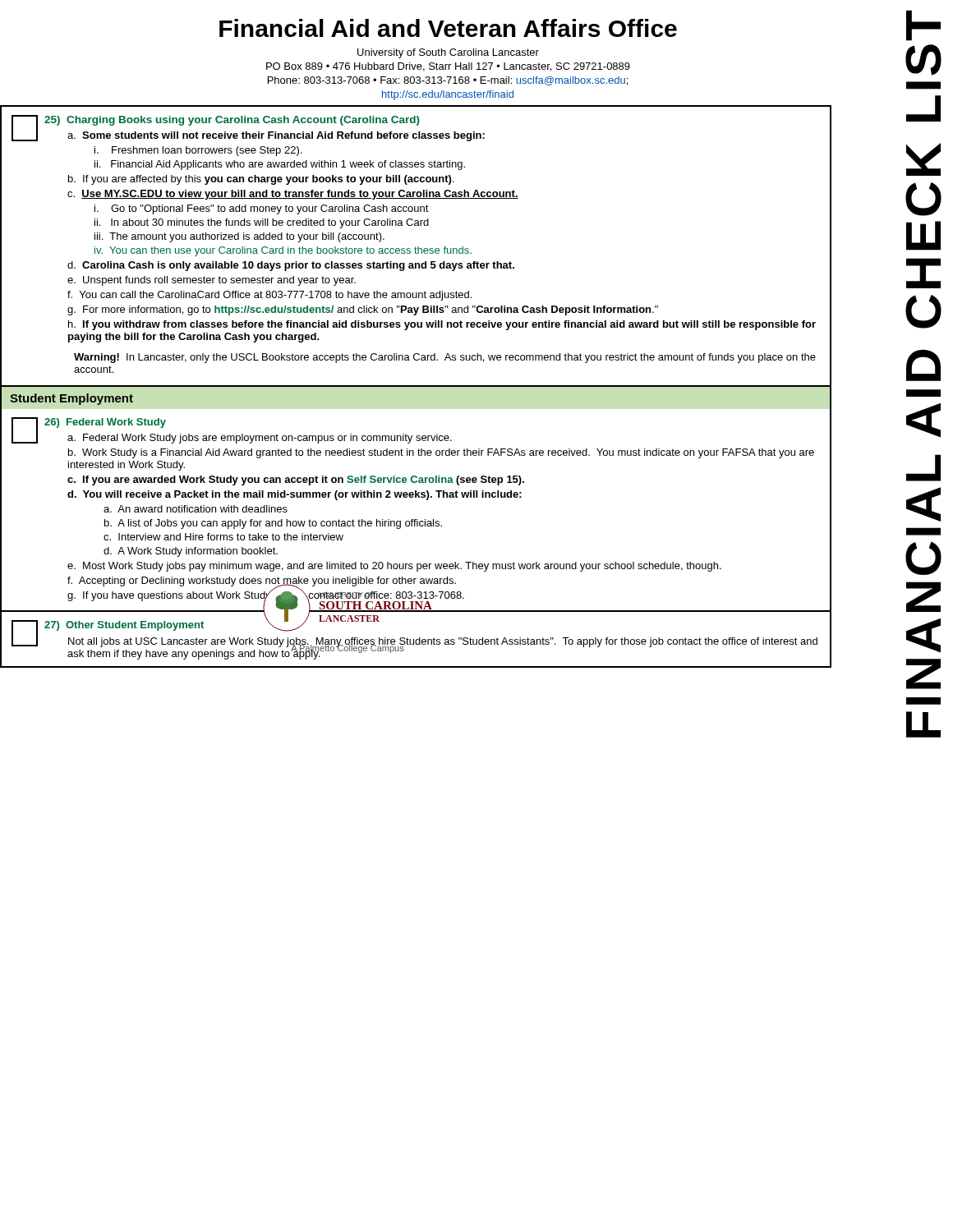Image resolution: width=953 pixels, height=1232 pixels.
Task: Point to the element starting "e. Most Work Study jobs pay minimum wage,"
Action: tap(395, 565)
